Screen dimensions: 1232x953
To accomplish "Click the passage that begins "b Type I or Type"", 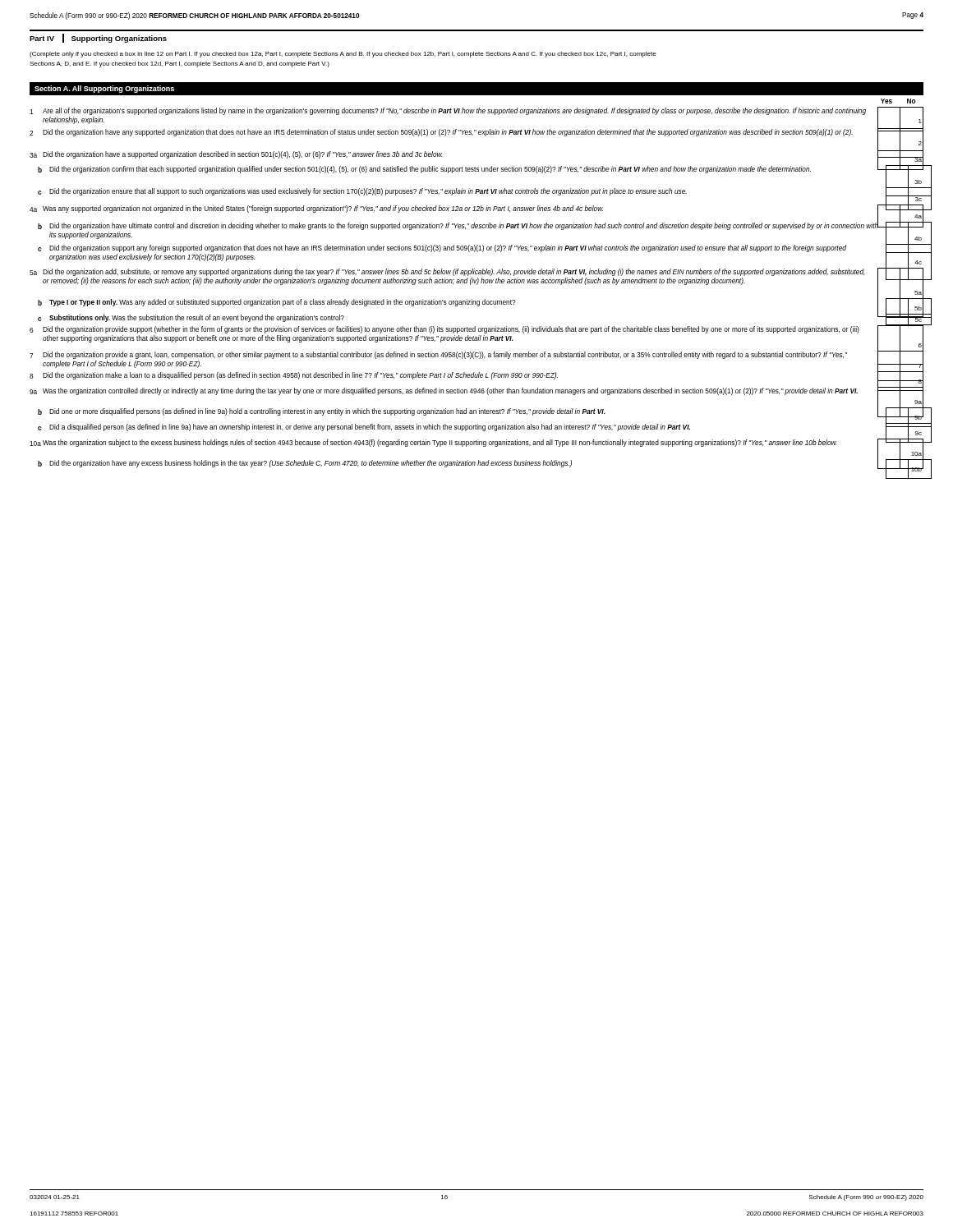I will tap(485, 308).
